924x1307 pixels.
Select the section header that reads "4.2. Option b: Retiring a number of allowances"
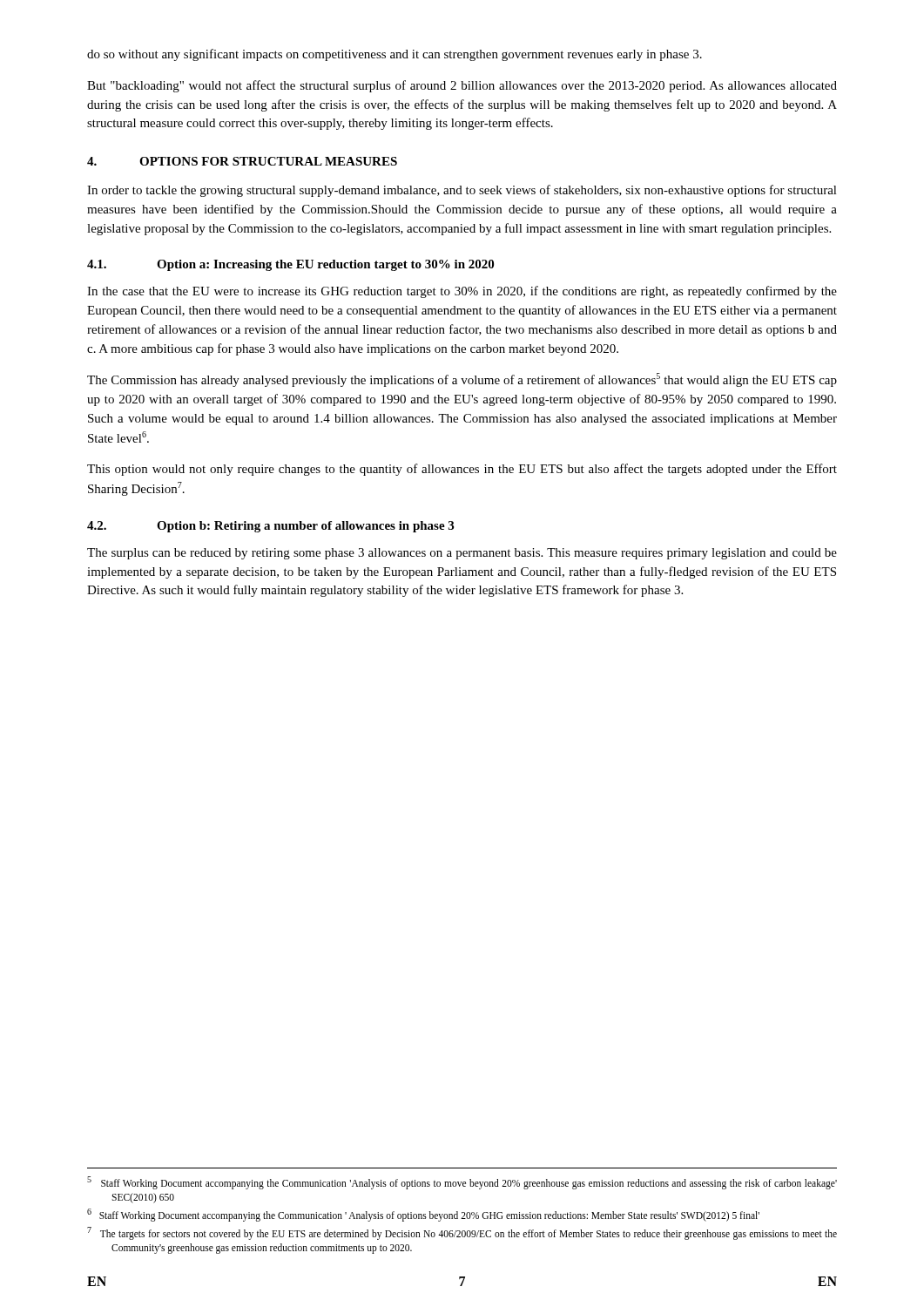point(462,526)
